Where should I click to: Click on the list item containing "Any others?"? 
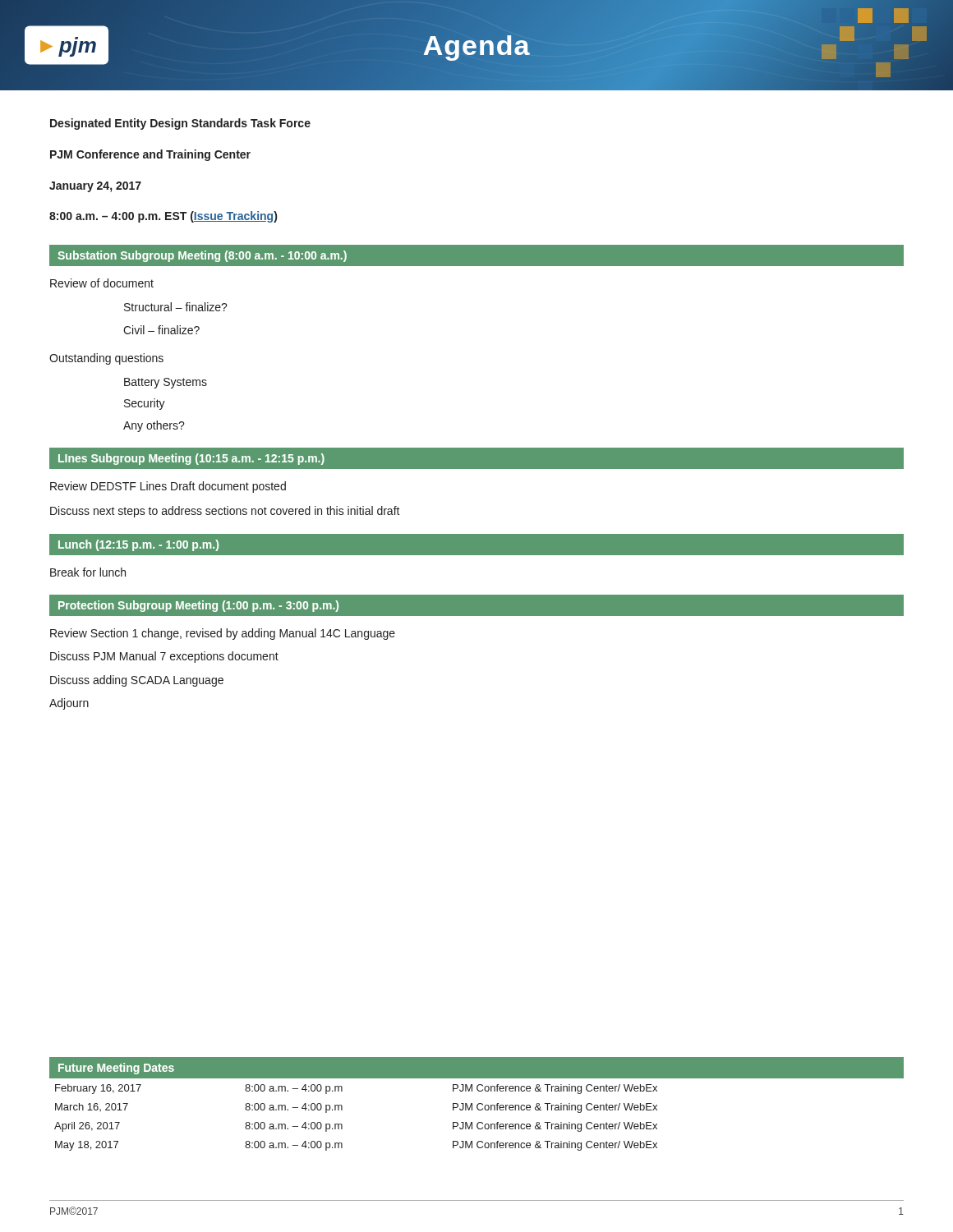(x=154, y=425)
